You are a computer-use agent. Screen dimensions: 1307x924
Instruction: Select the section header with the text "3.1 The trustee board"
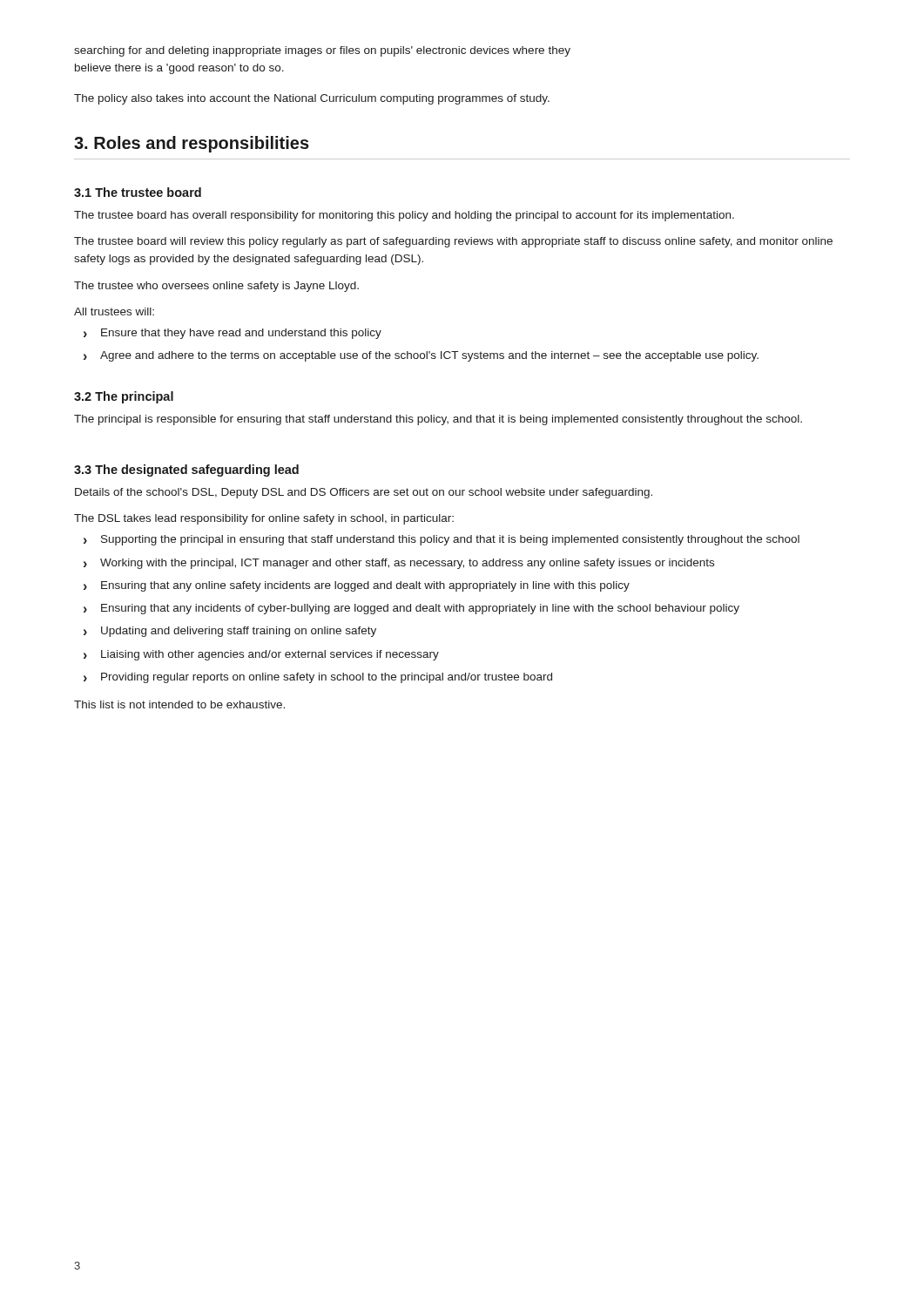click(x=138, y=192)
